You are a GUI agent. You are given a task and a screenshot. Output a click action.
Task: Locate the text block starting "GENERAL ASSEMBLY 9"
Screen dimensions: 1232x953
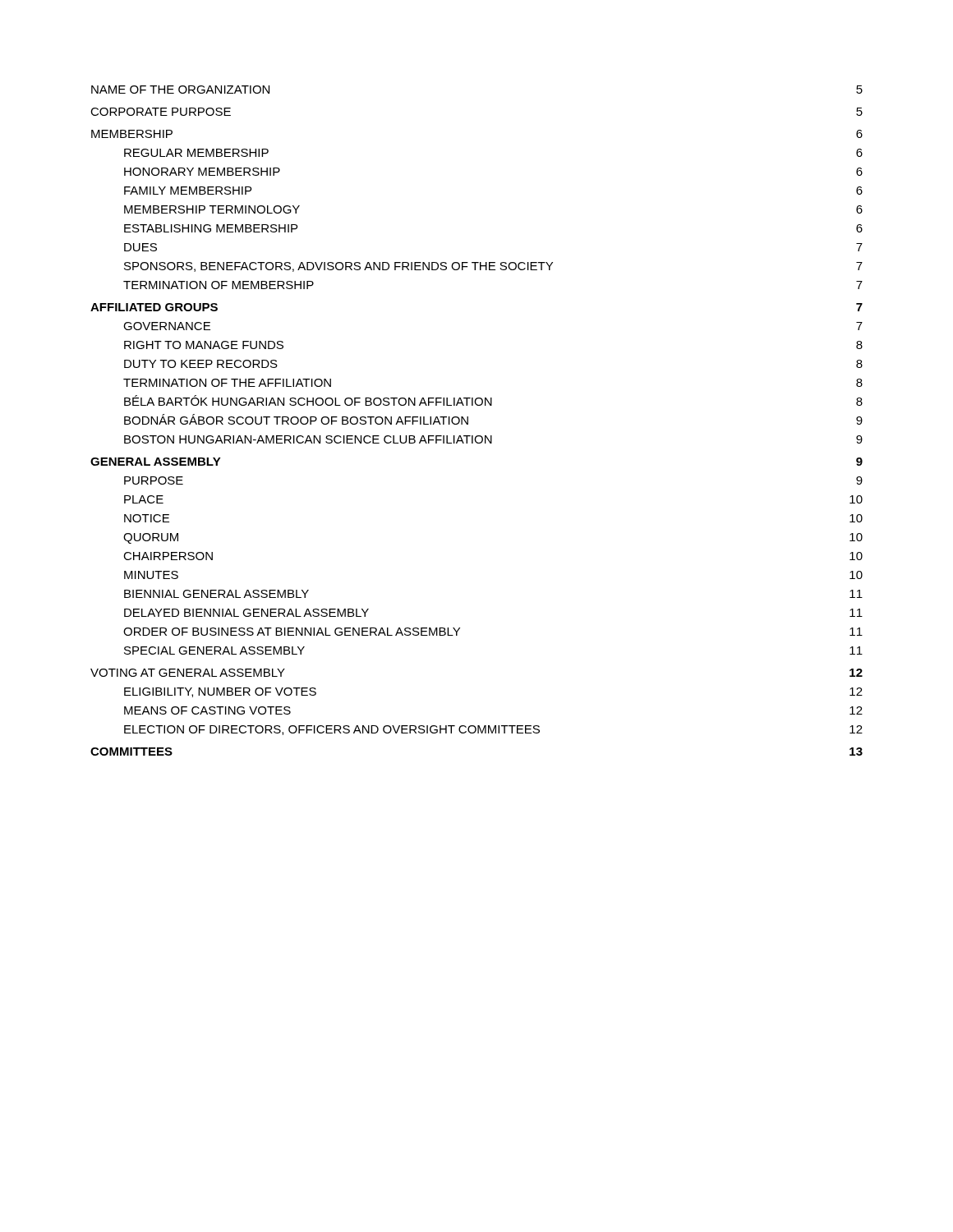click(x=157, y=461)
